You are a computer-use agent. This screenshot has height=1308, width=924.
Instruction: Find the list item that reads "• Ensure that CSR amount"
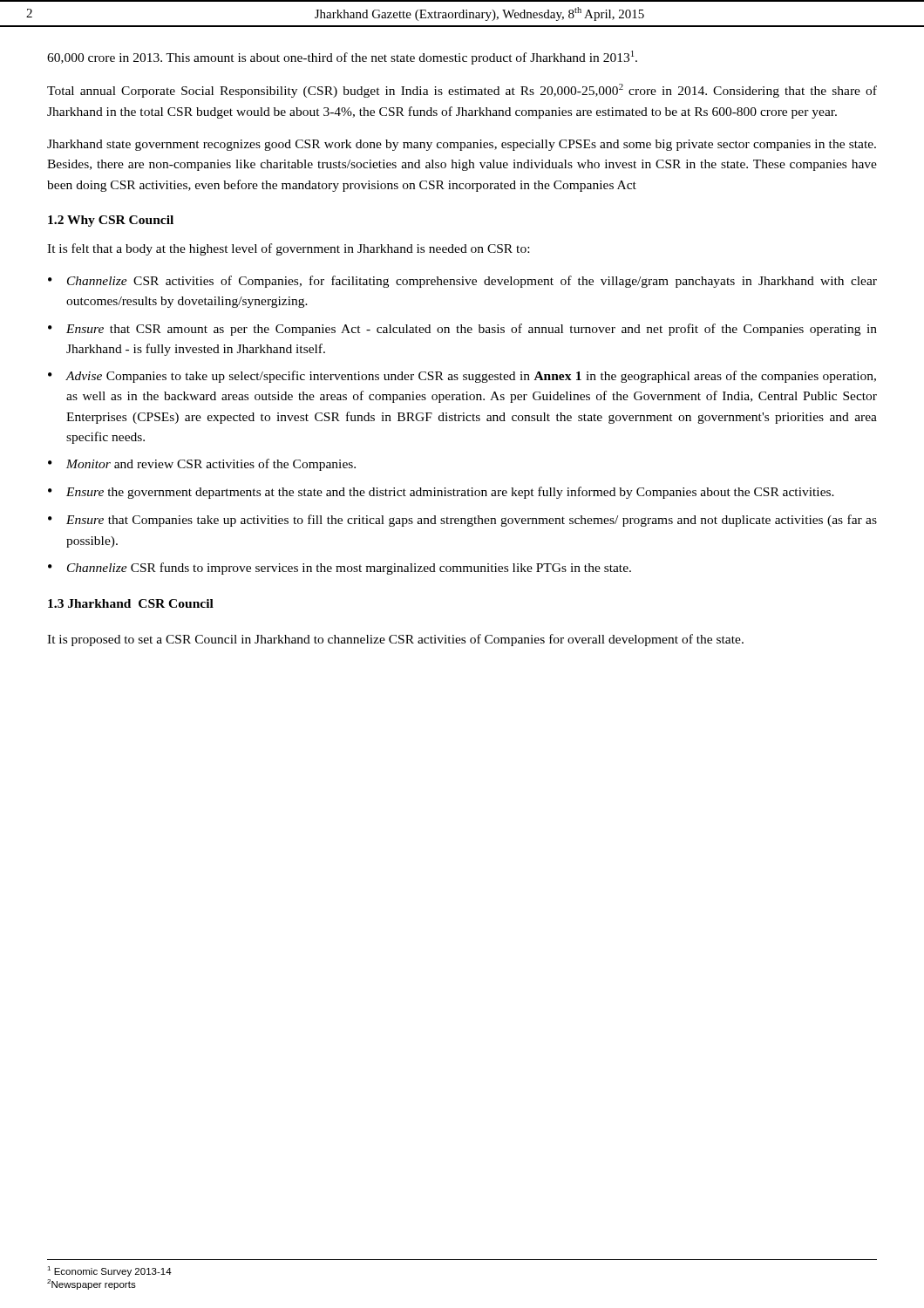click(x=462, y=338)
